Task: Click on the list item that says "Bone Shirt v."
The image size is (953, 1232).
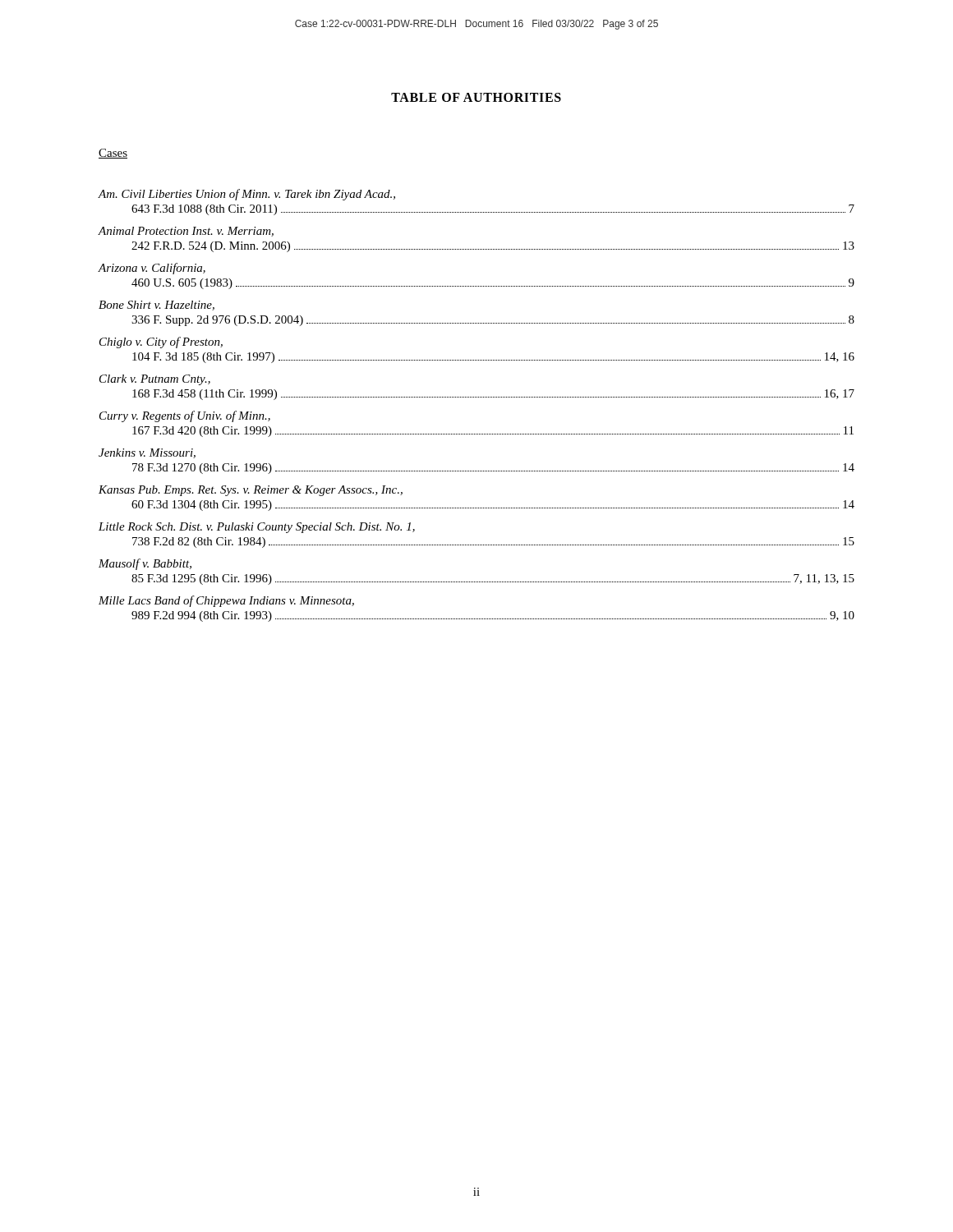Action: click(476, 312)
